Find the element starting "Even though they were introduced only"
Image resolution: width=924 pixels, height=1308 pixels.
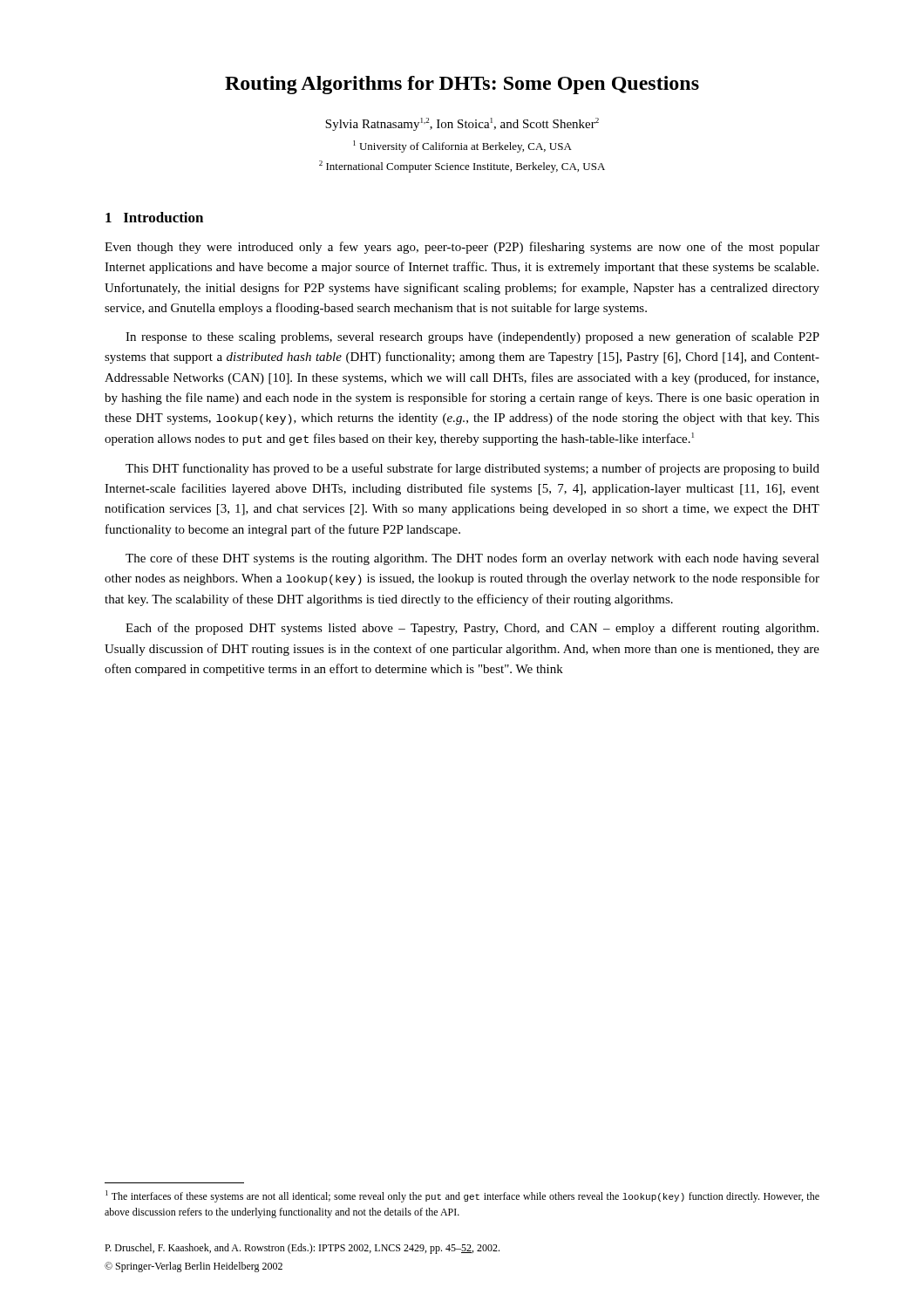[462, 458]
